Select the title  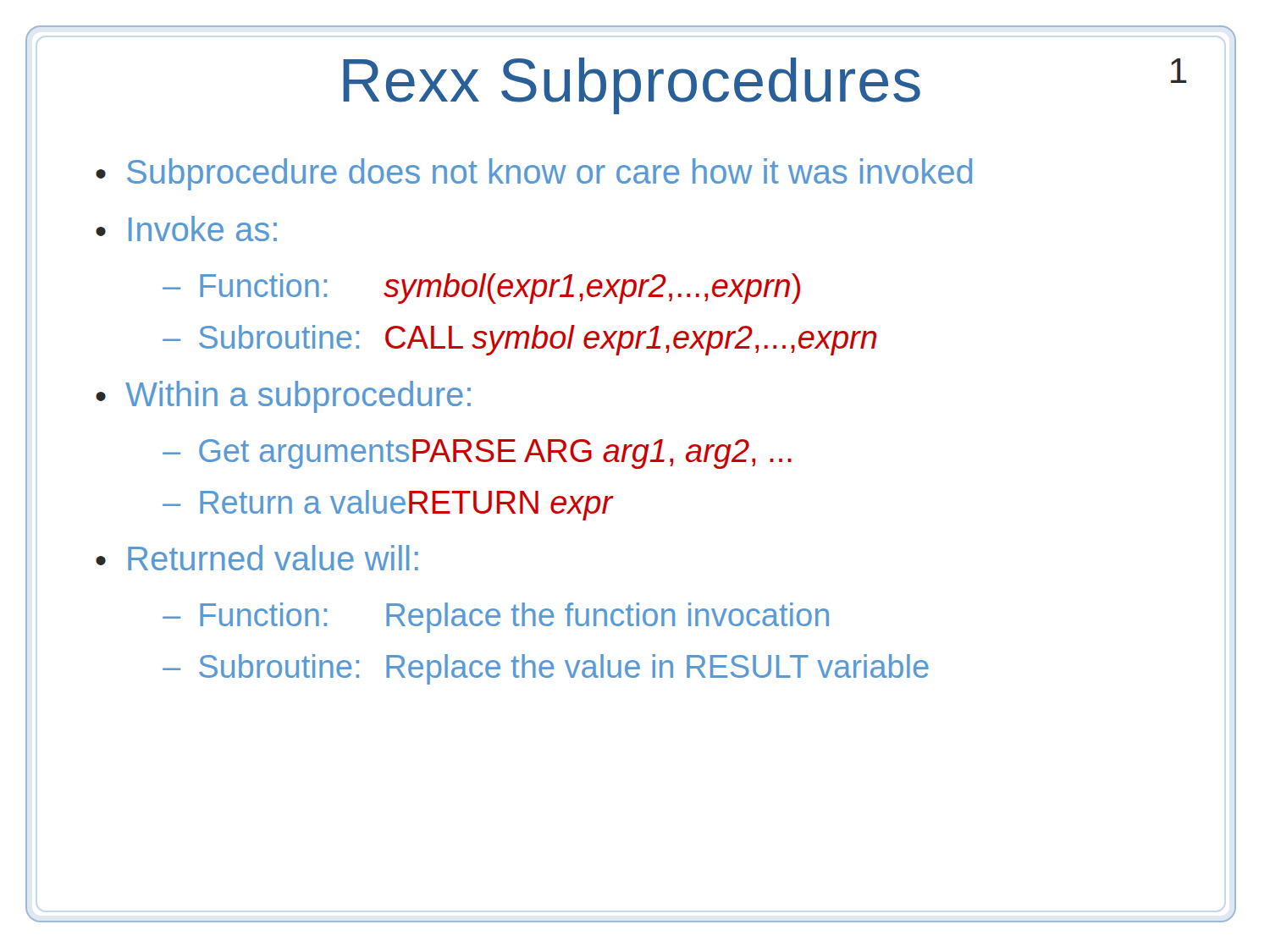tap(631, 80)
